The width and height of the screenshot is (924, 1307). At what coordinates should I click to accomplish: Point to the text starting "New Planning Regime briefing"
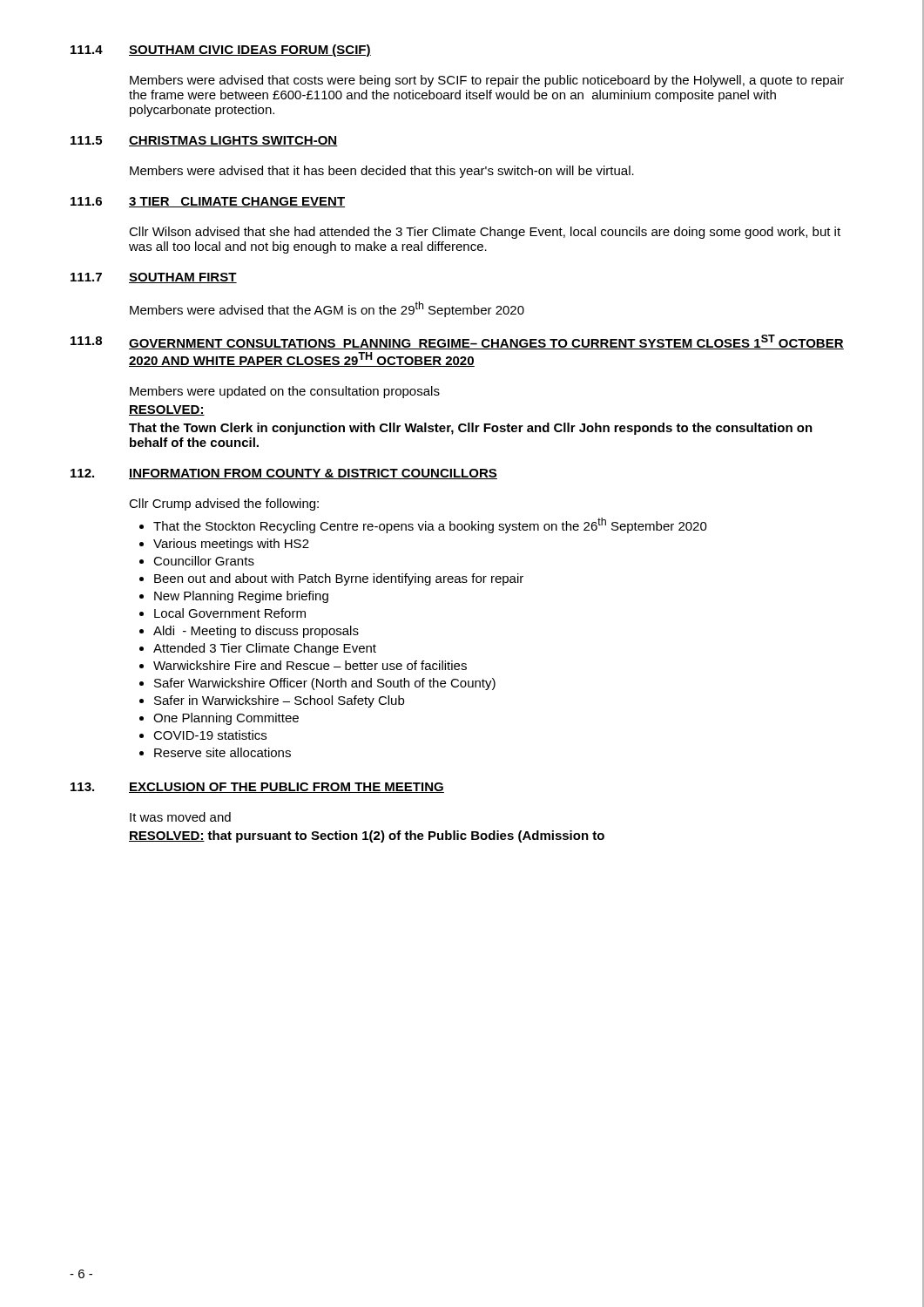pyautogui.click(x=241, y=596)
